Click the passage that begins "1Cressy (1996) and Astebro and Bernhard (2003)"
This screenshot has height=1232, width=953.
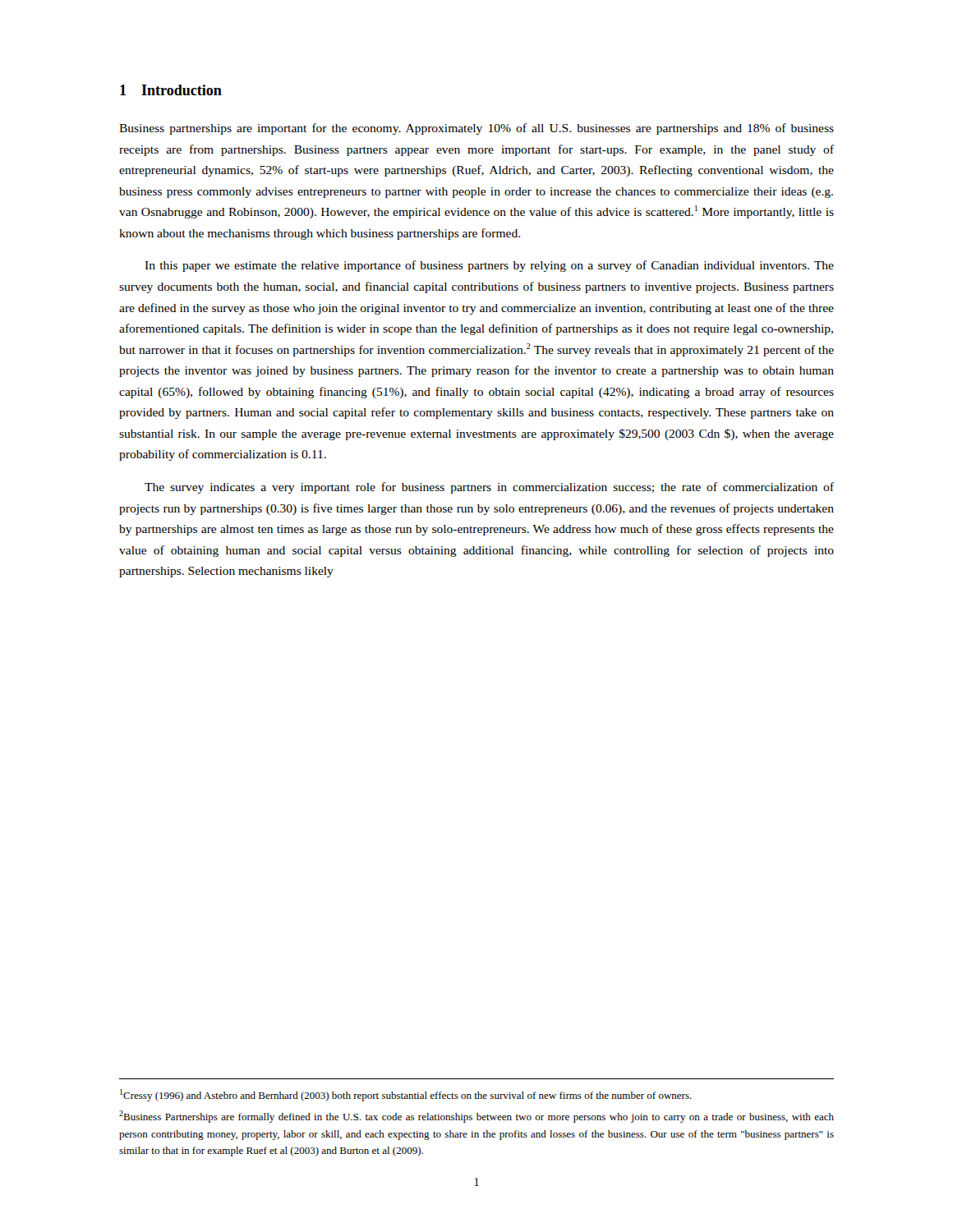point(476,1095)
